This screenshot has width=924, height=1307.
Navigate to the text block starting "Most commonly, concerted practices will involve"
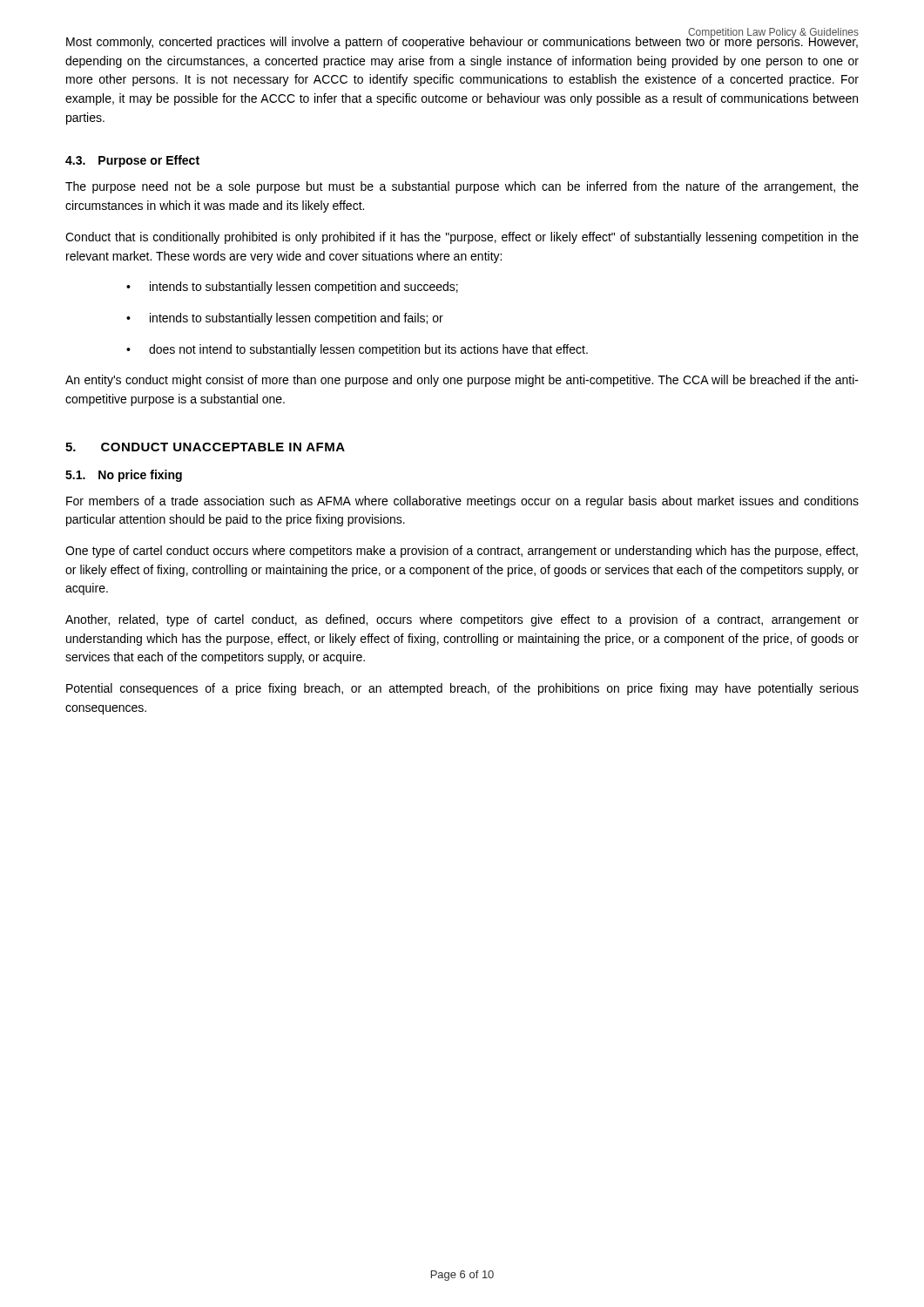[462, 80]
